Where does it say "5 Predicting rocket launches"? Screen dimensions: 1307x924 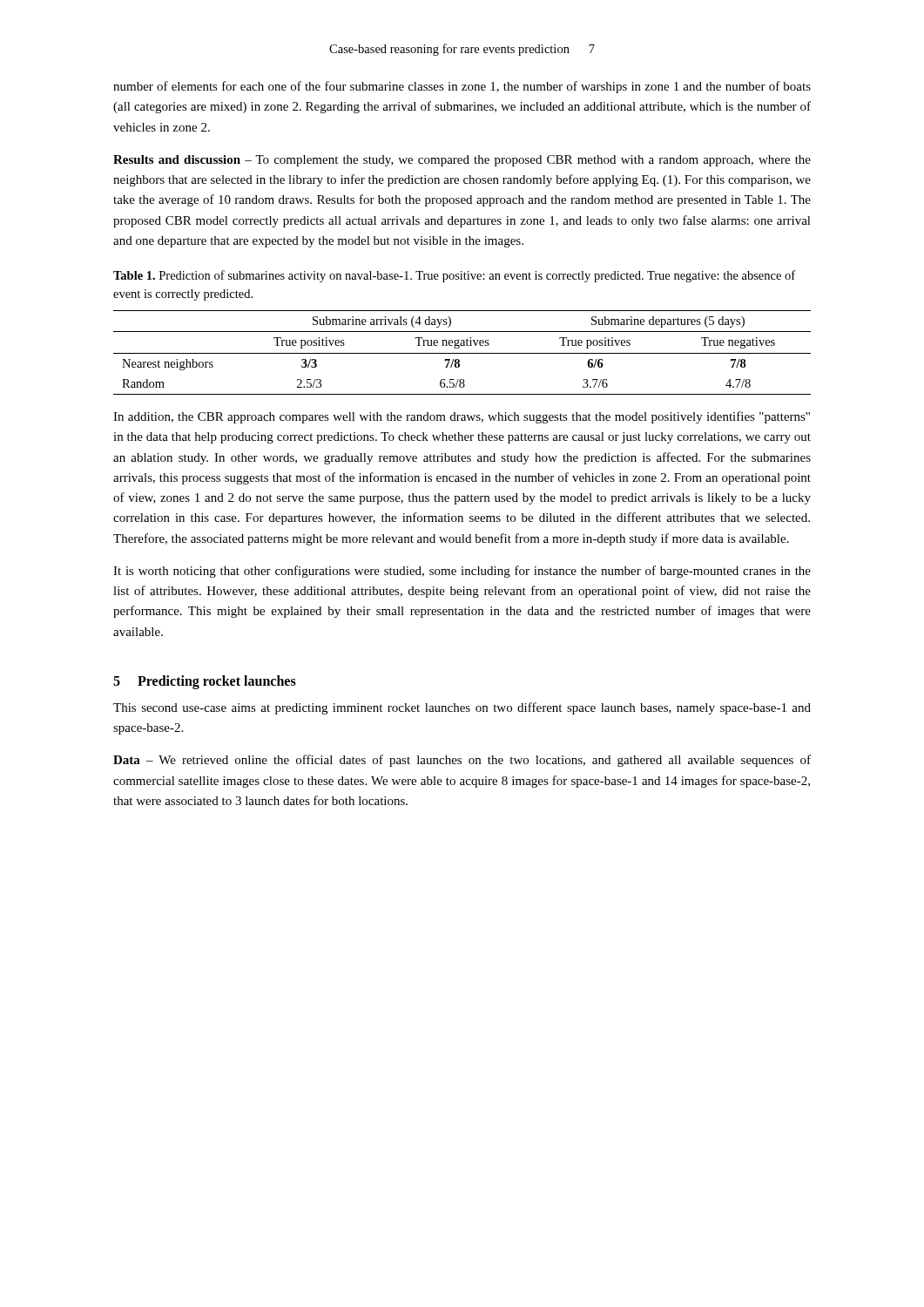pyautogui.click(x=204, y=681)
